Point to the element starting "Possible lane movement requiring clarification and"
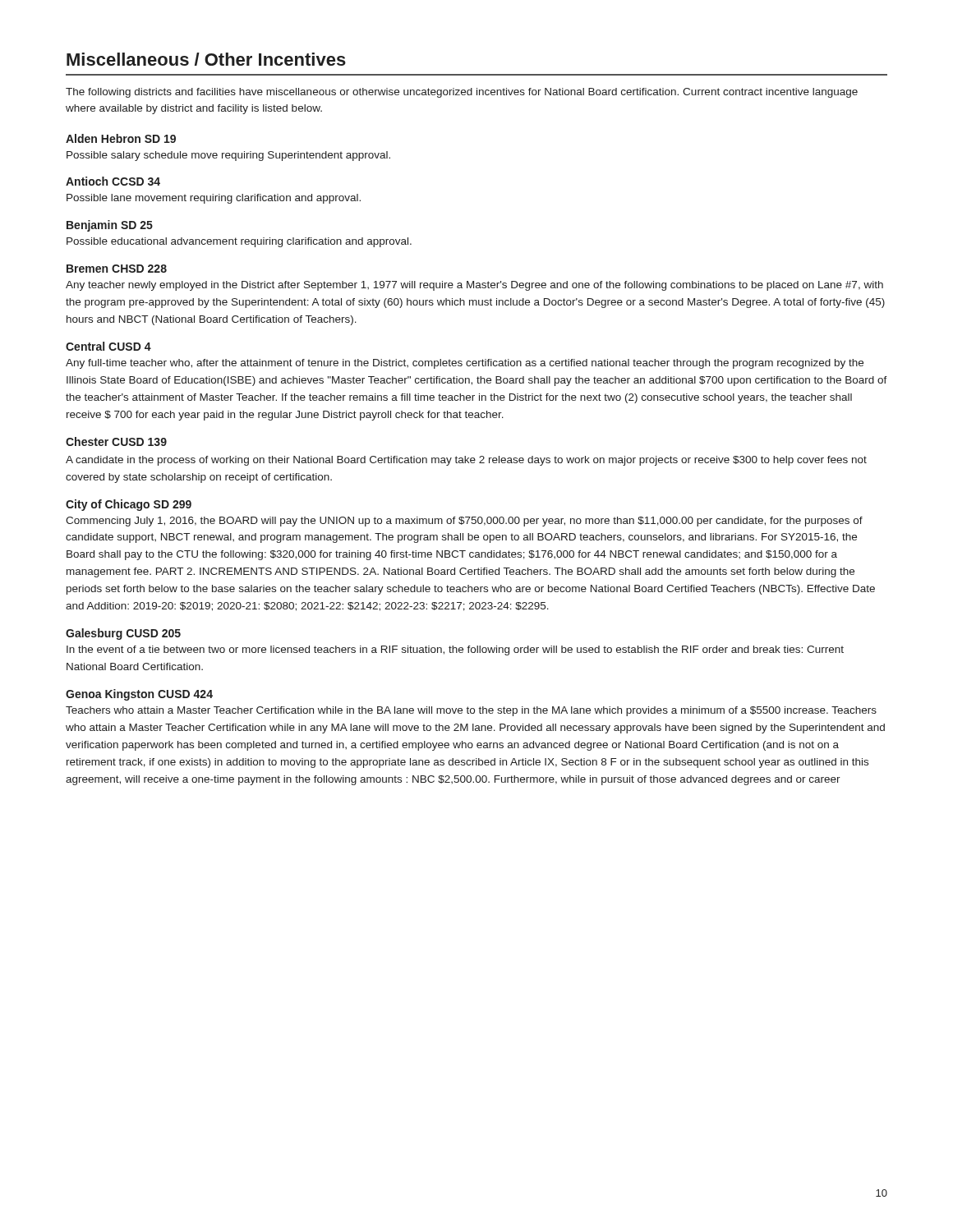 click(214, 198)
